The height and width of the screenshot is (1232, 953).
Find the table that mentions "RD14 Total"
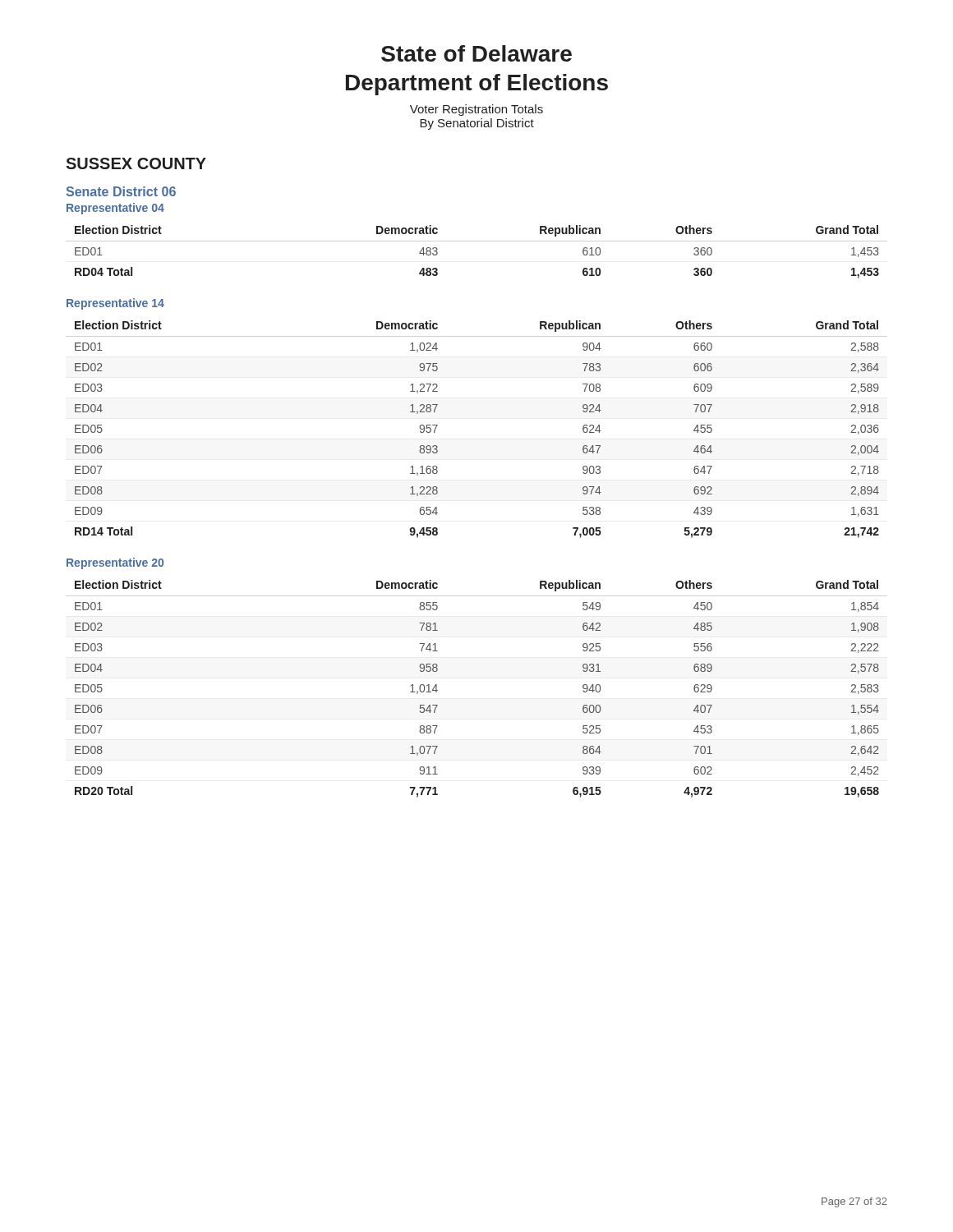pos(476,428)
